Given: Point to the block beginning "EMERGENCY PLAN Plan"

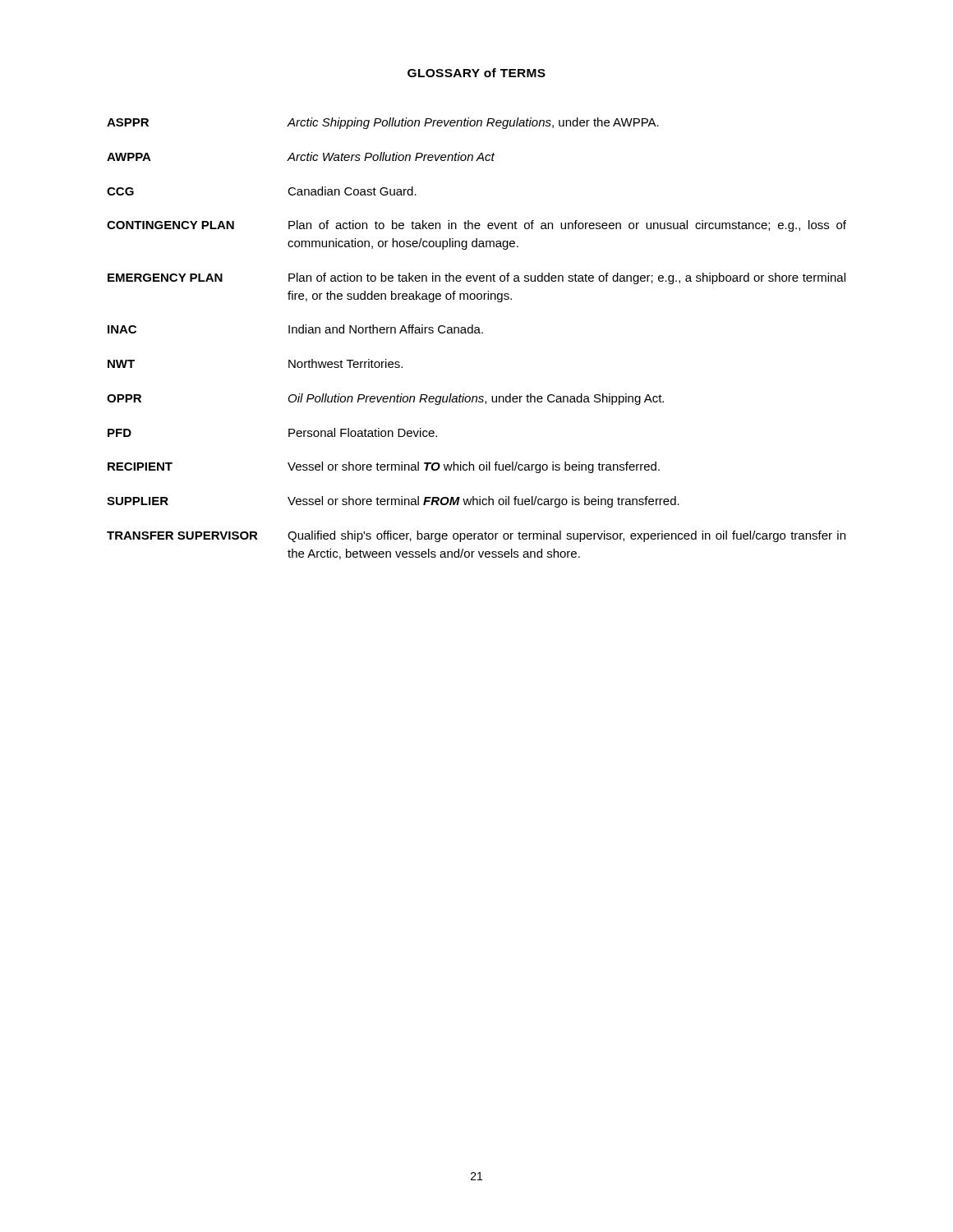Looking at the screenshot, I should (x=476, y=294).
